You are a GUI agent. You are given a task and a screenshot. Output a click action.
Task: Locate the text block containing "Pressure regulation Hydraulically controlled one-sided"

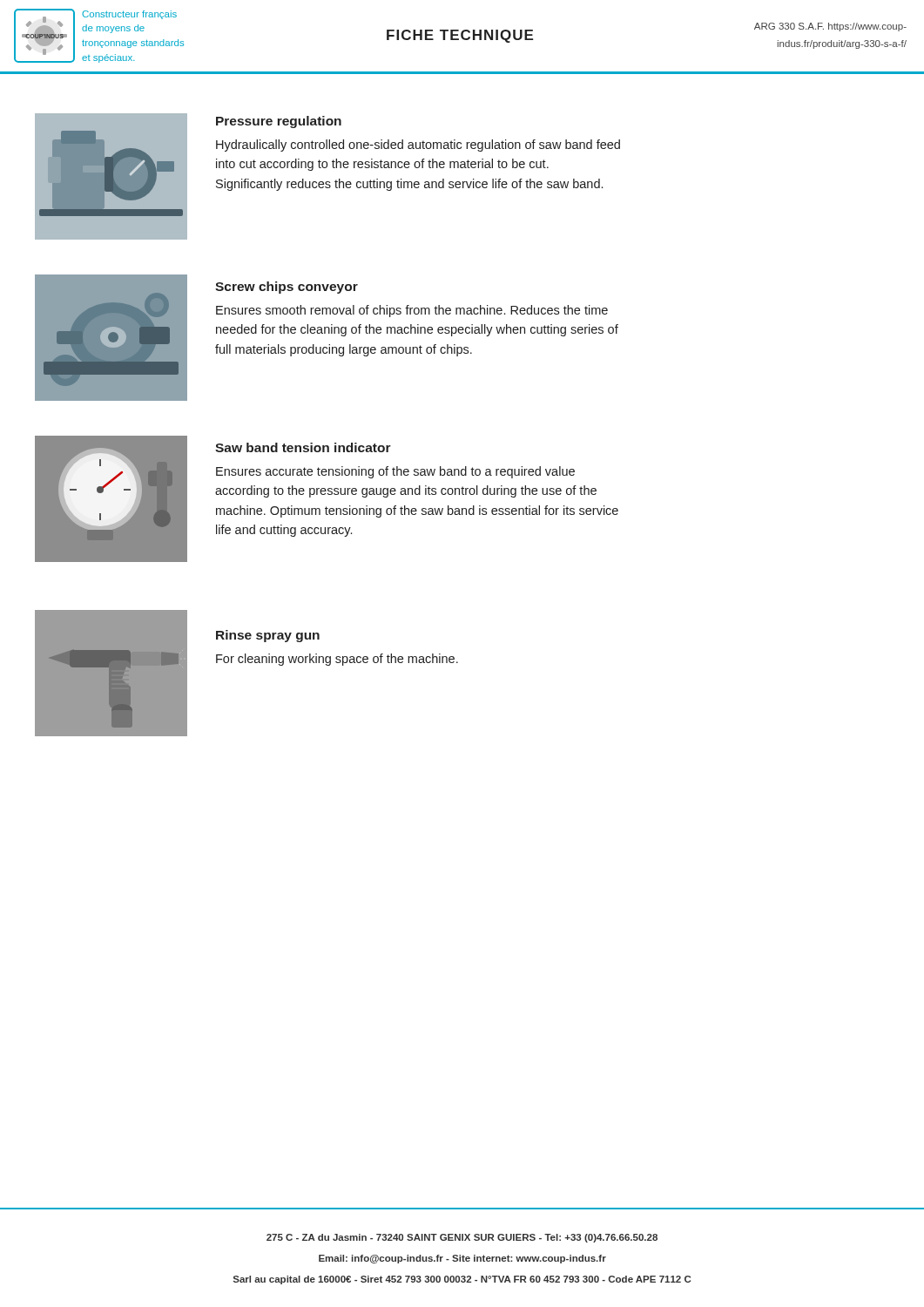(552, 154)
